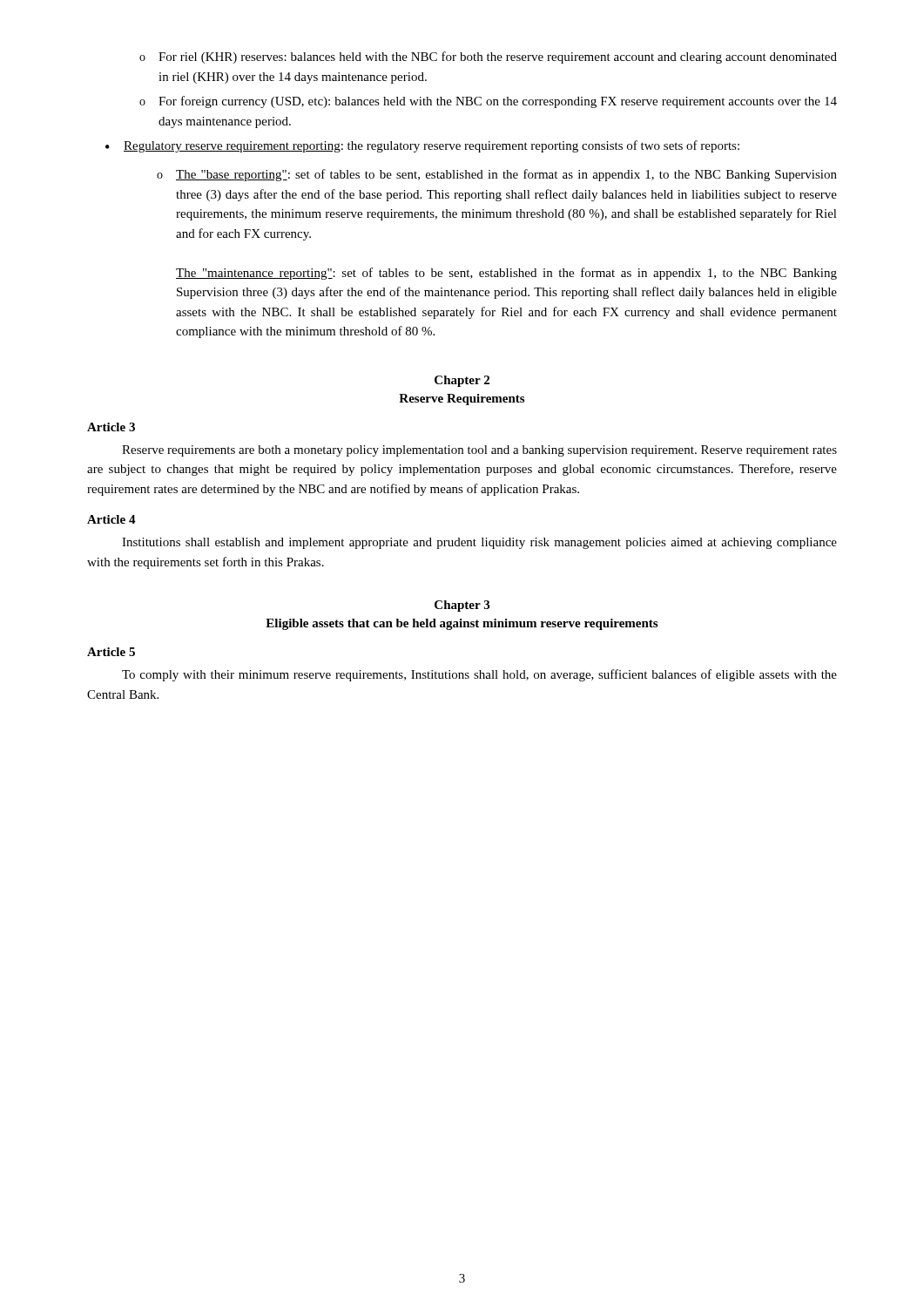The image size is (924, 1307).
Task: Select the element starting "Article 4"
Action: click(111, 519)
